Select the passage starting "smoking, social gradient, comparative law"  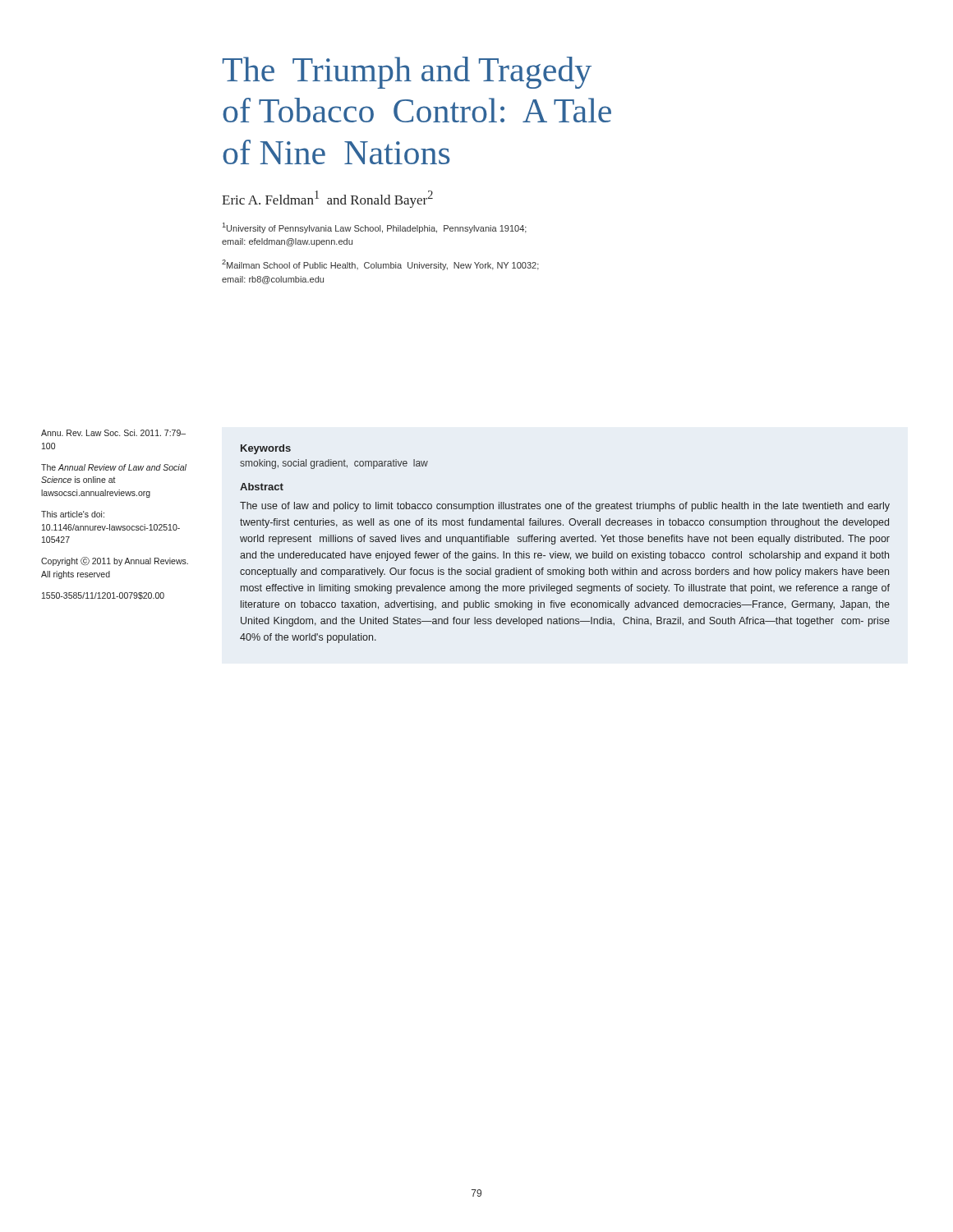tap(334, 464)
